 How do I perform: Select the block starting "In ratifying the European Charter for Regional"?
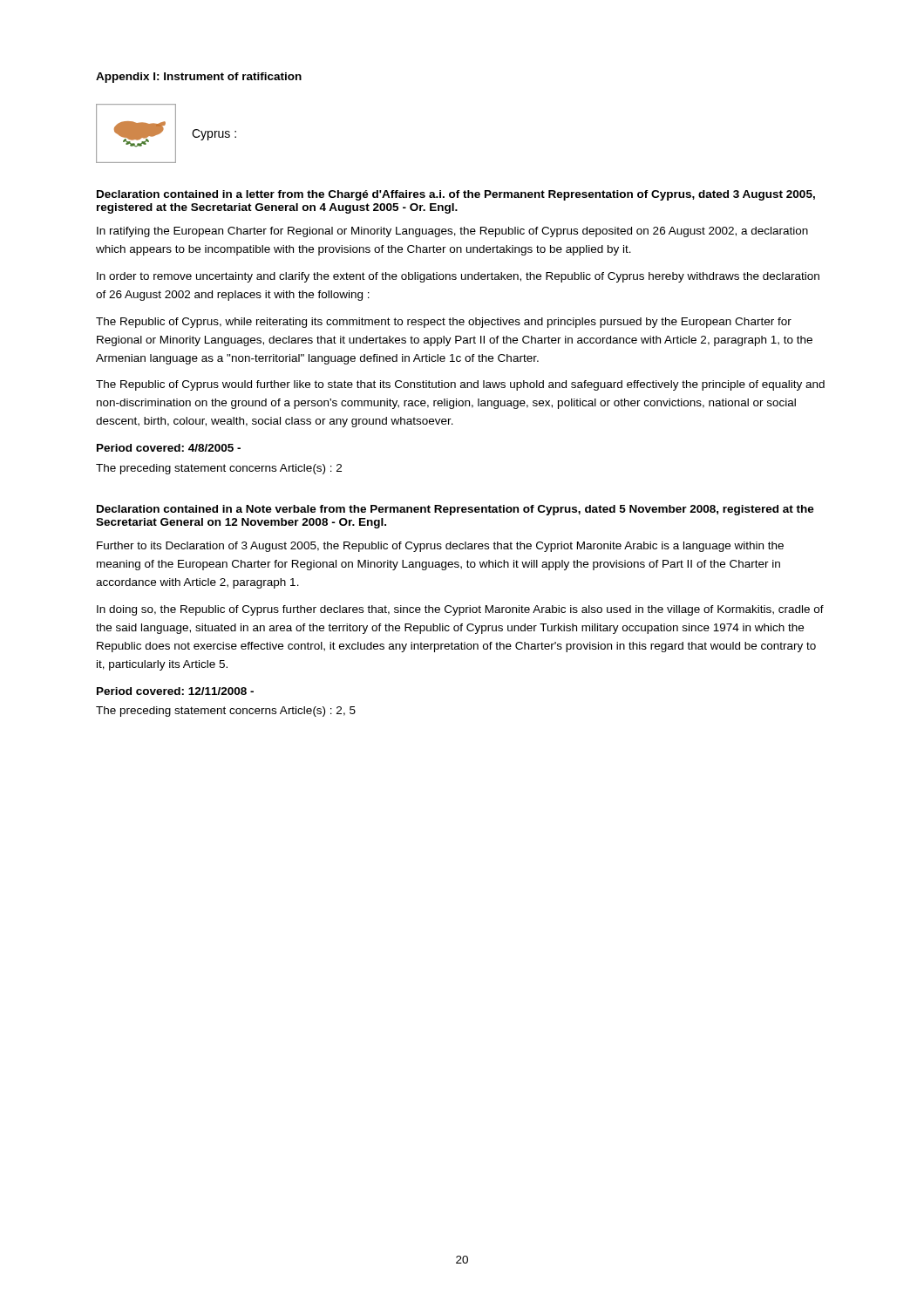pyautogui.click(x=452, y=240)
